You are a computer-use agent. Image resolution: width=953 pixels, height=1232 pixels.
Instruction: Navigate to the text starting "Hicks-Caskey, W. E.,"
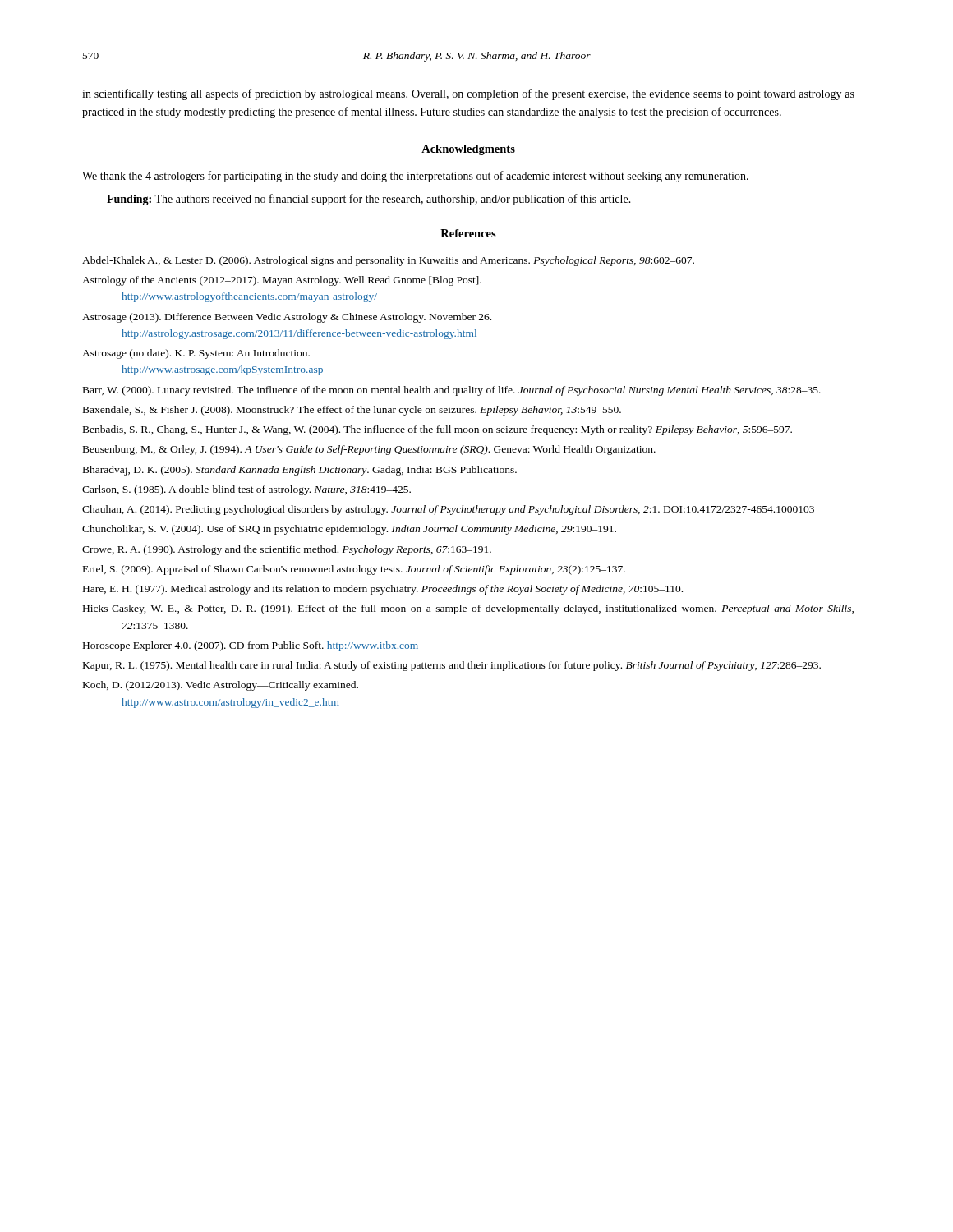(468, 617)
